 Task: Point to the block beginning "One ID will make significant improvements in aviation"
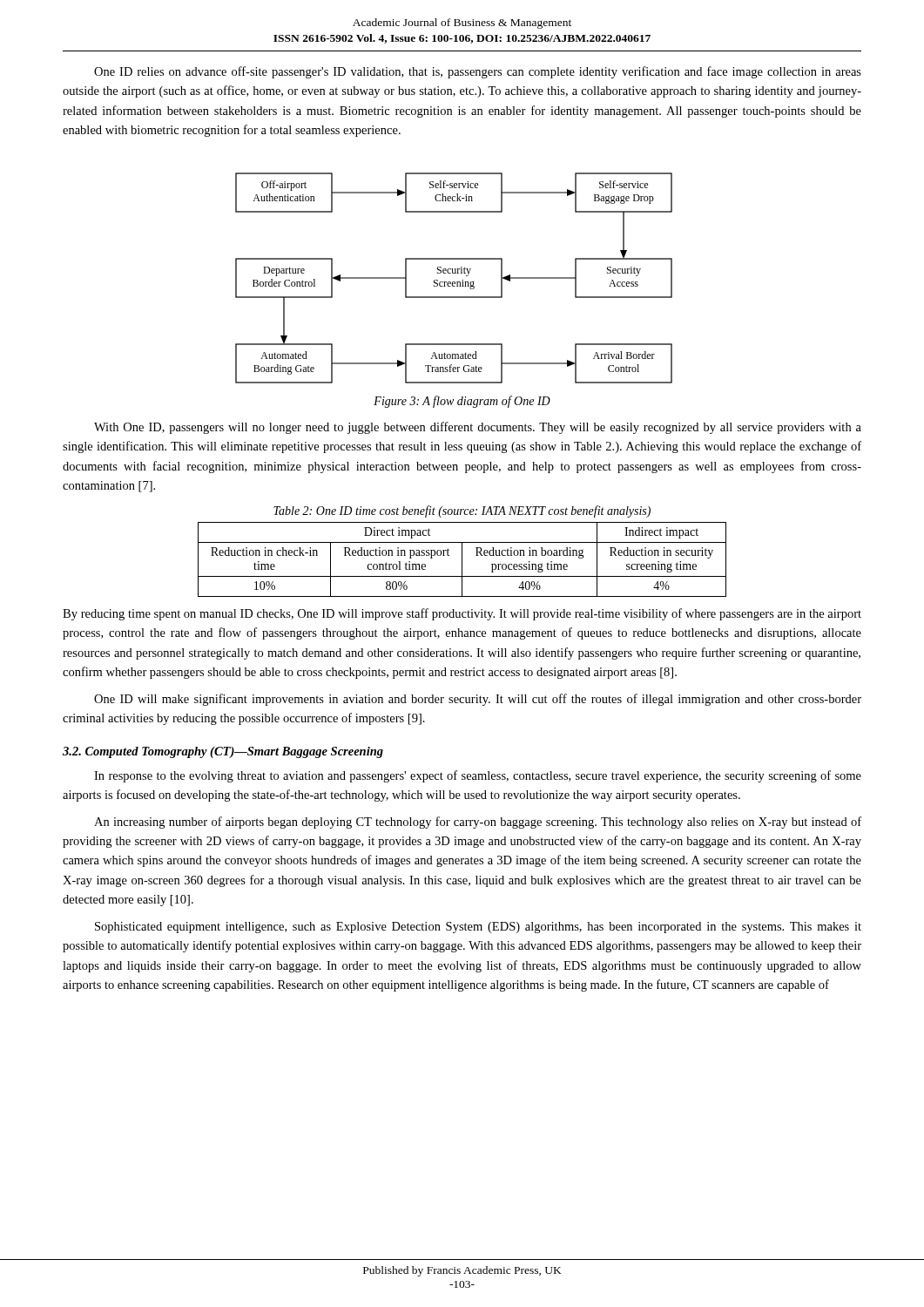[x=462, y=708]
